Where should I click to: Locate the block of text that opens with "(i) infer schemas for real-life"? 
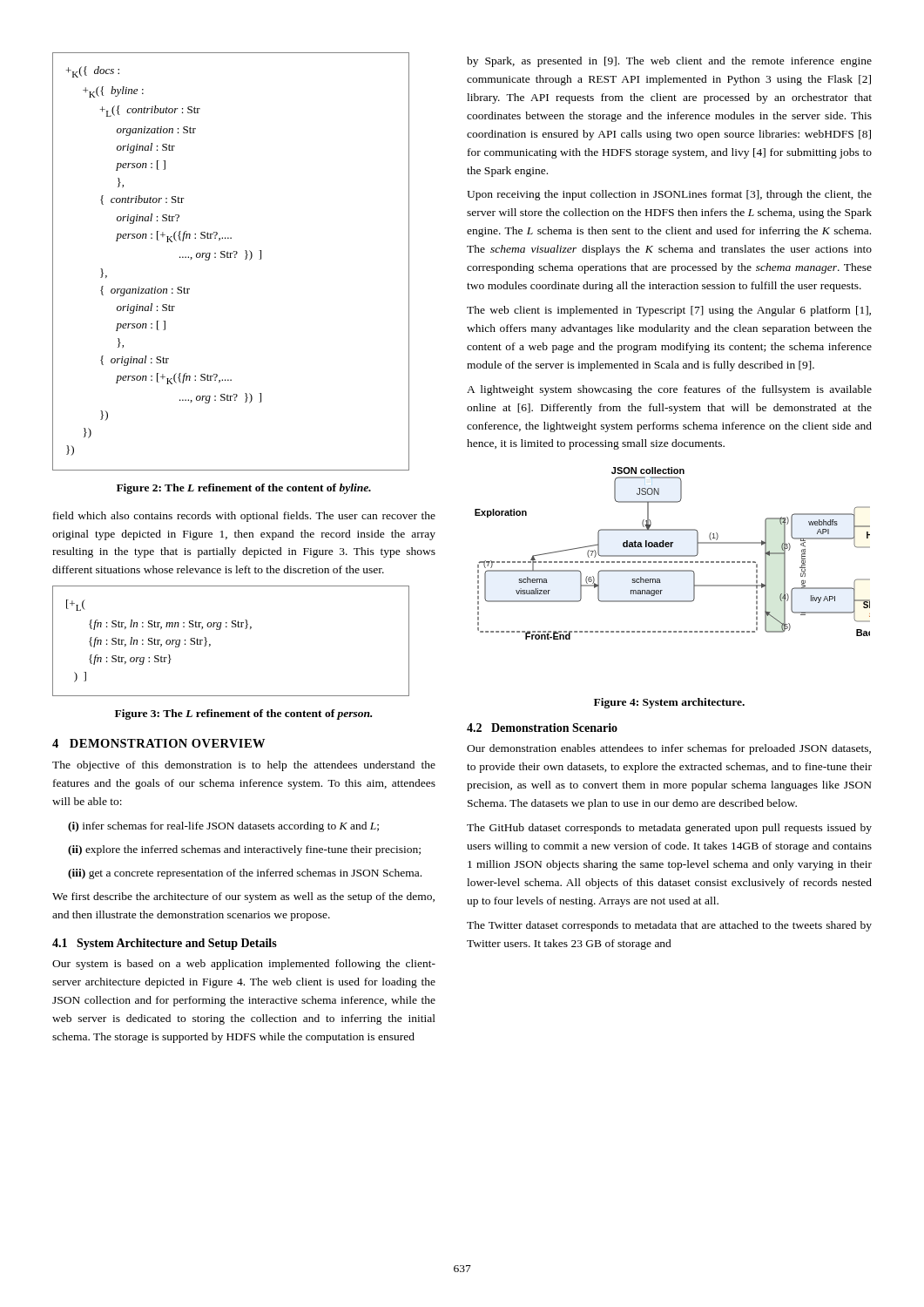[x=224, y=826]
